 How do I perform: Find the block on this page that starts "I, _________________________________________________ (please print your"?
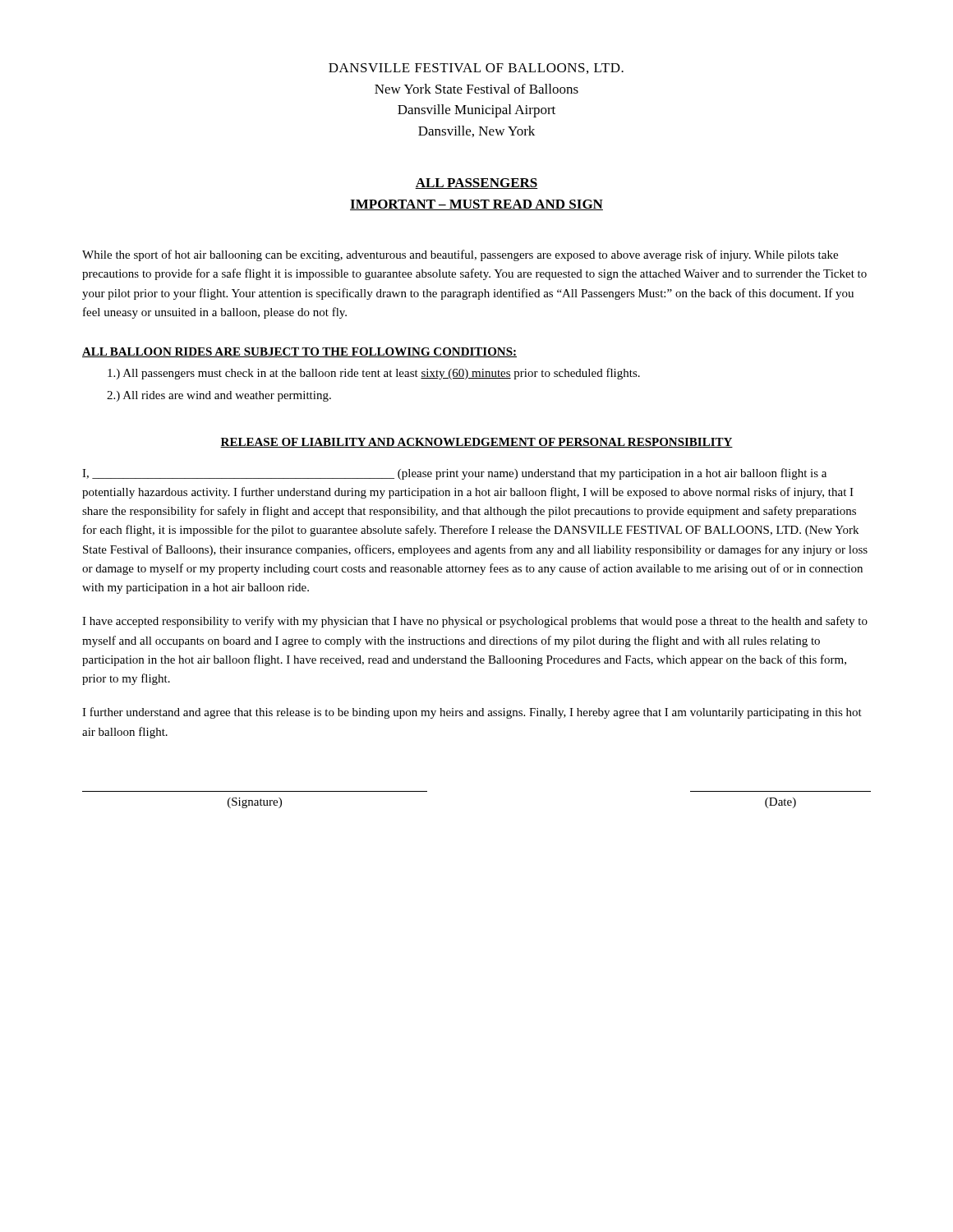(475, 530)
